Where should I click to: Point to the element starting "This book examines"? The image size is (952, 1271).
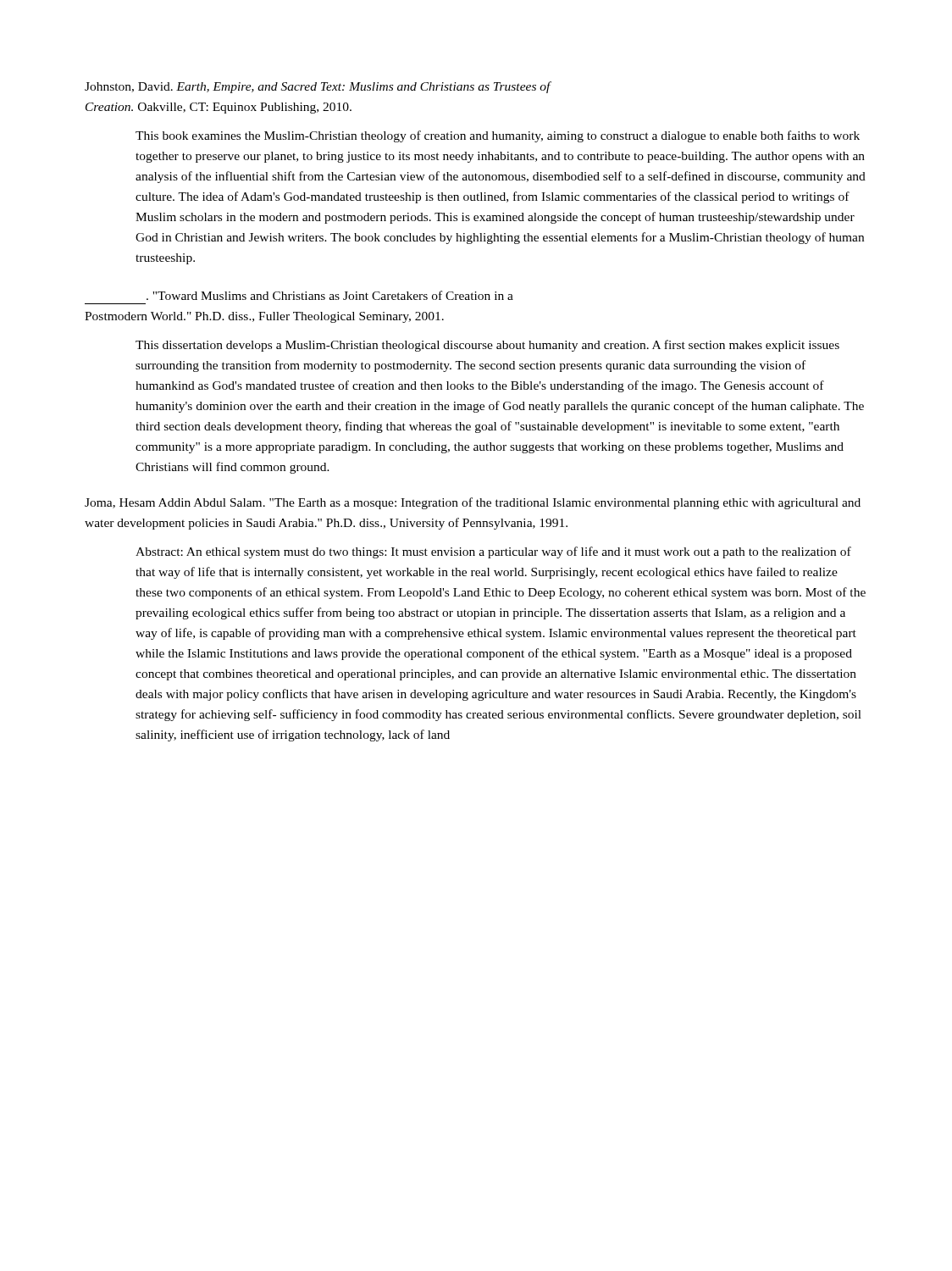tap(501, 197)
